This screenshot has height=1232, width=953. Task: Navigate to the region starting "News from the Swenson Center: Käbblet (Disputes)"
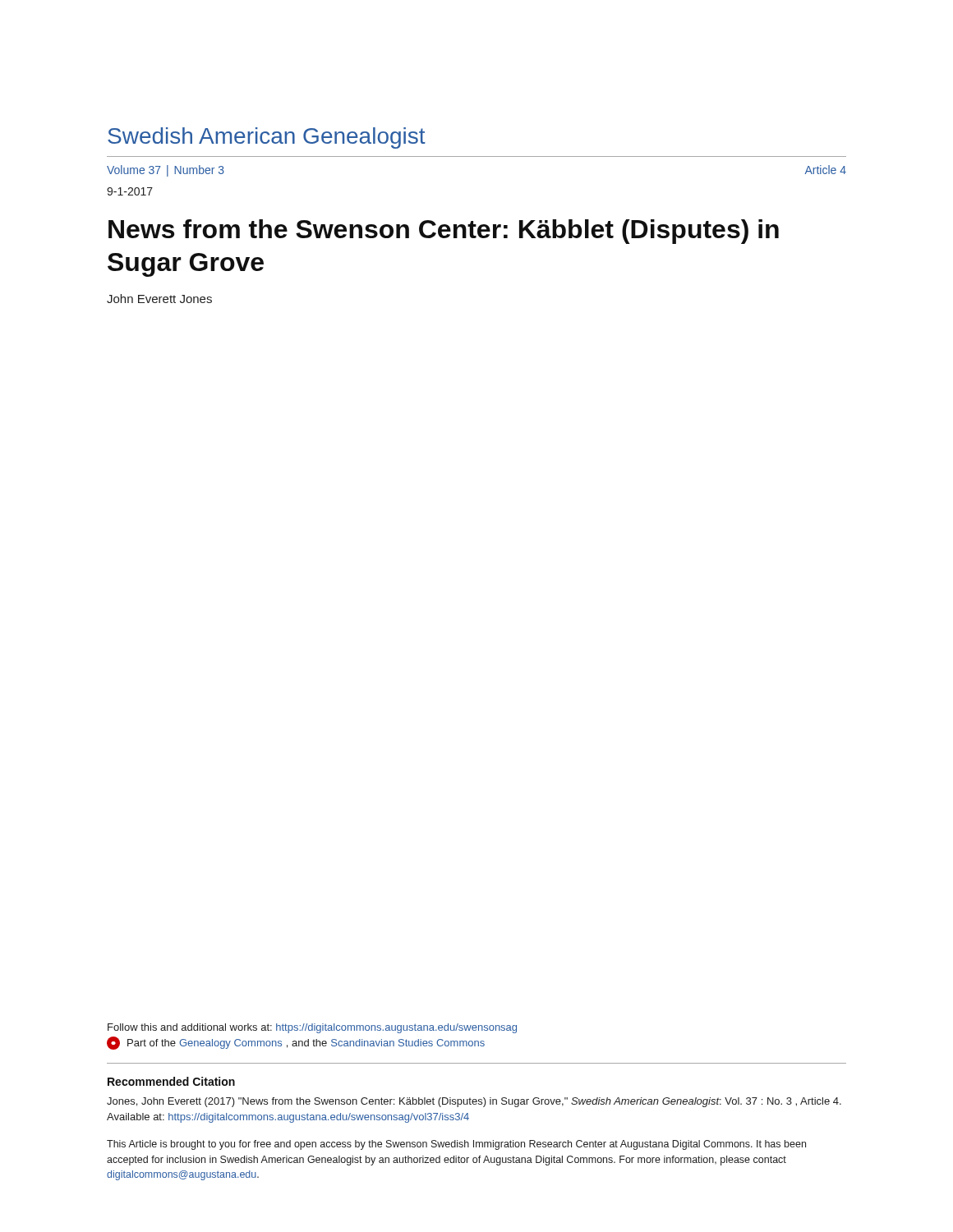tap(476, 246)
